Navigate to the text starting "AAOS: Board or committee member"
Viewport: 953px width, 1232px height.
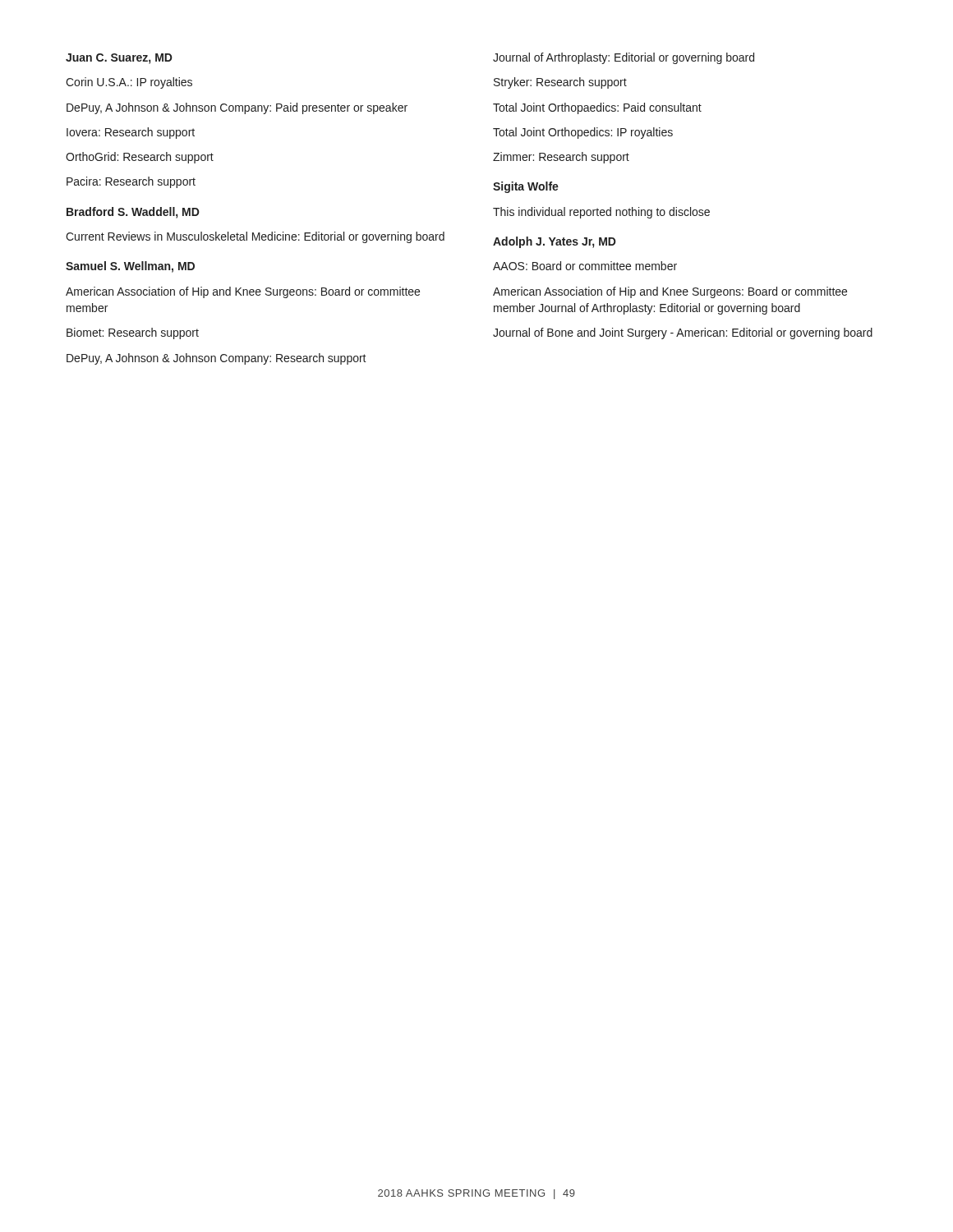pyautogui.click(x=585, y=266)
